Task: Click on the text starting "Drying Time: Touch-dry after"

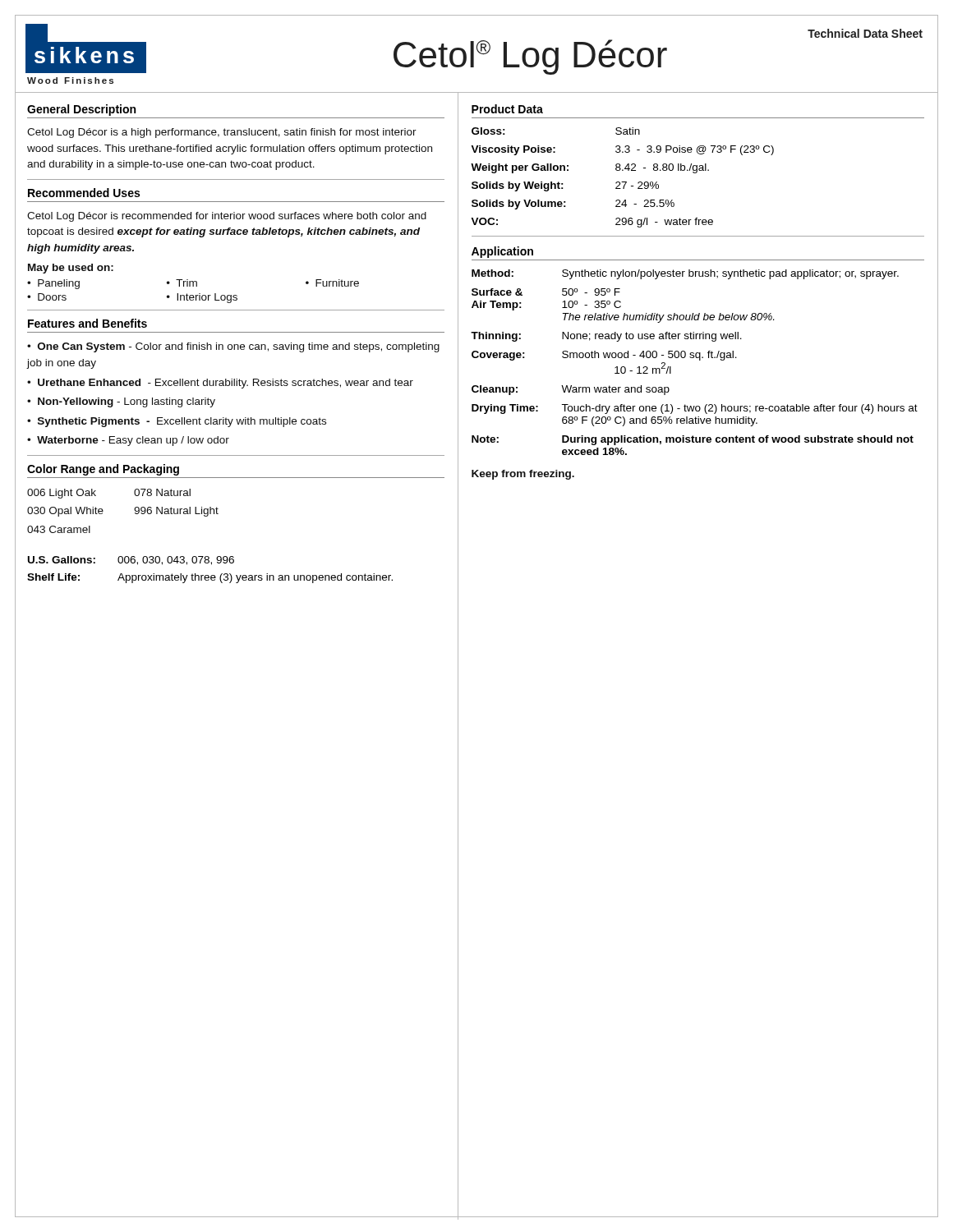Action: pos(698,414)
